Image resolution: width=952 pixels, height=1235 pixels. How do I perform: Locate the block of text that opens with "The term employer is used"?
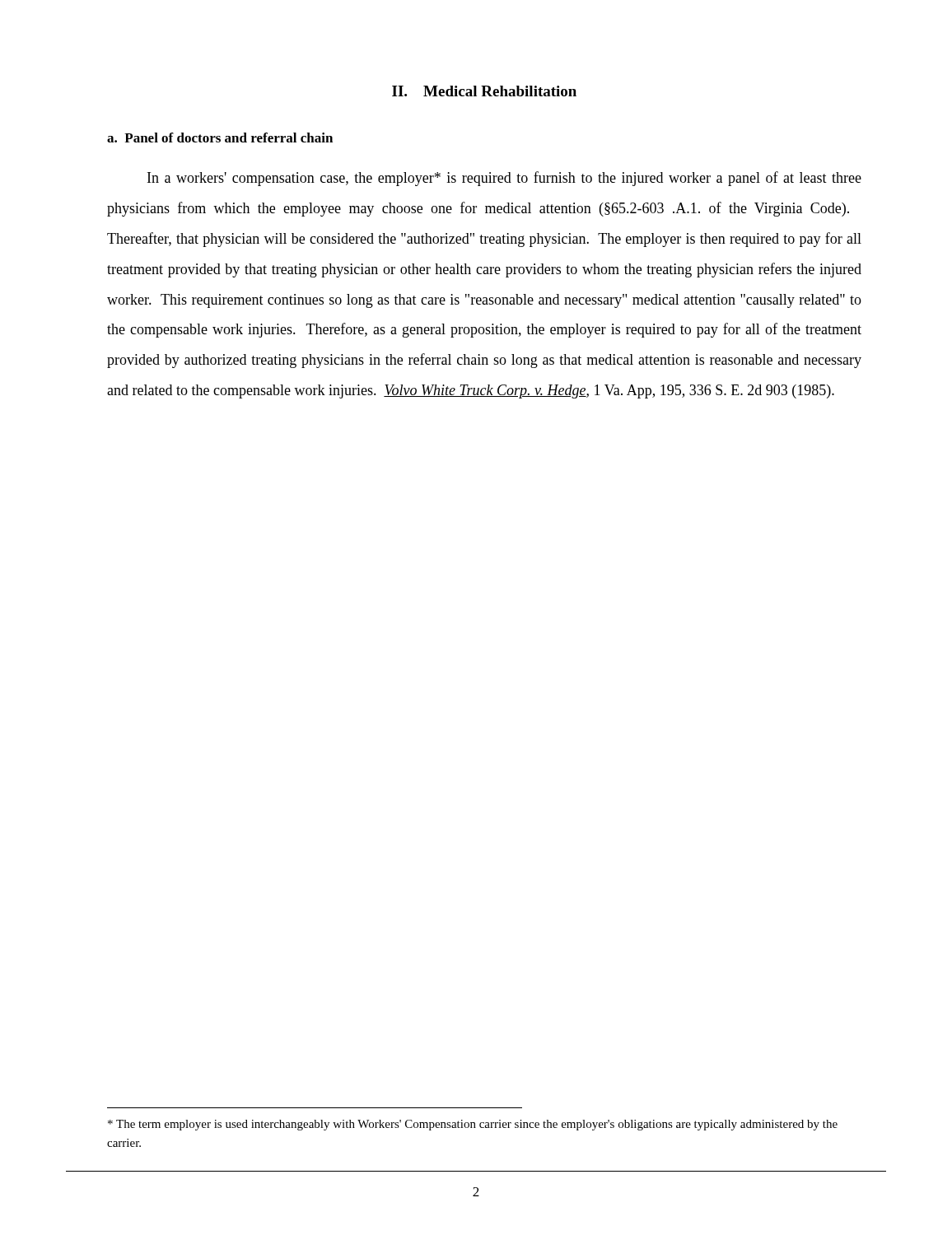pyautogui.click(x=472, y=1133)
